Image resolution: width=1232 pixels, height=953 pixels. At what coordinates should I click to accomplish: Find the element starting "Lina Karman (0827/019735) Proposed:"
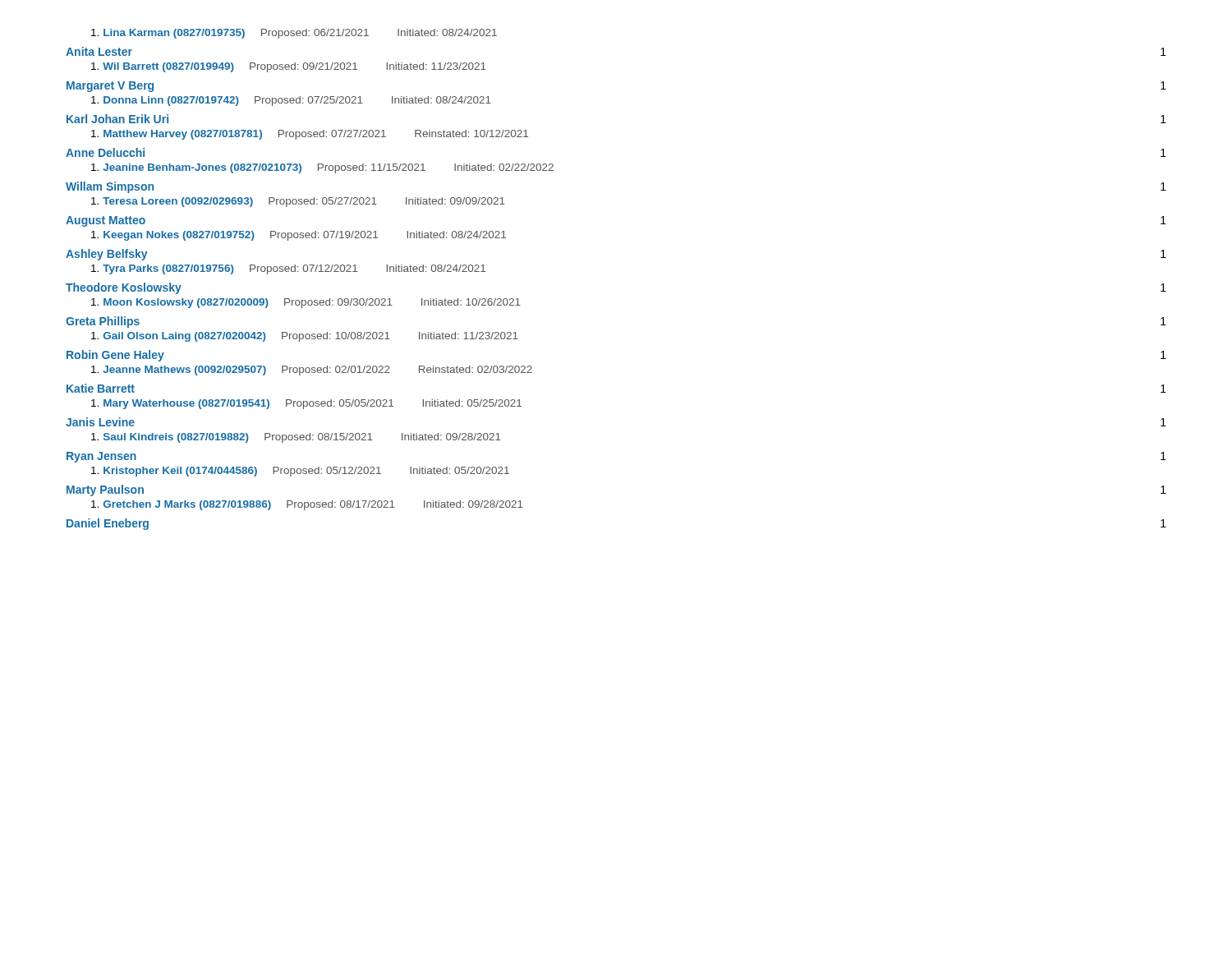click(306, 32)
